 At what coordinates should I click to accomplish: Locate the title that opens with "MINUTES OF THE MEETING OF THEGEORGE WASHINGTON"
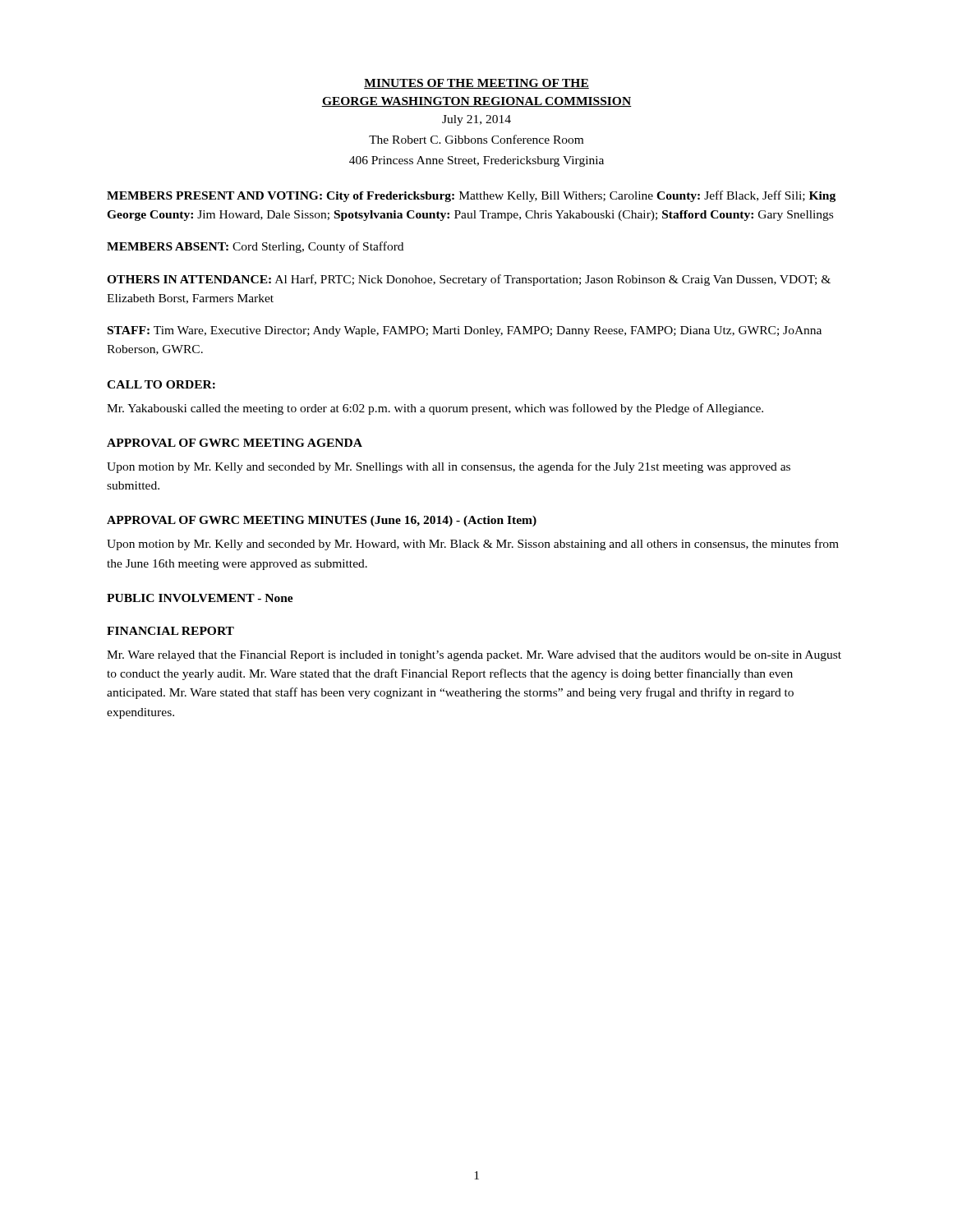(476, 122)
